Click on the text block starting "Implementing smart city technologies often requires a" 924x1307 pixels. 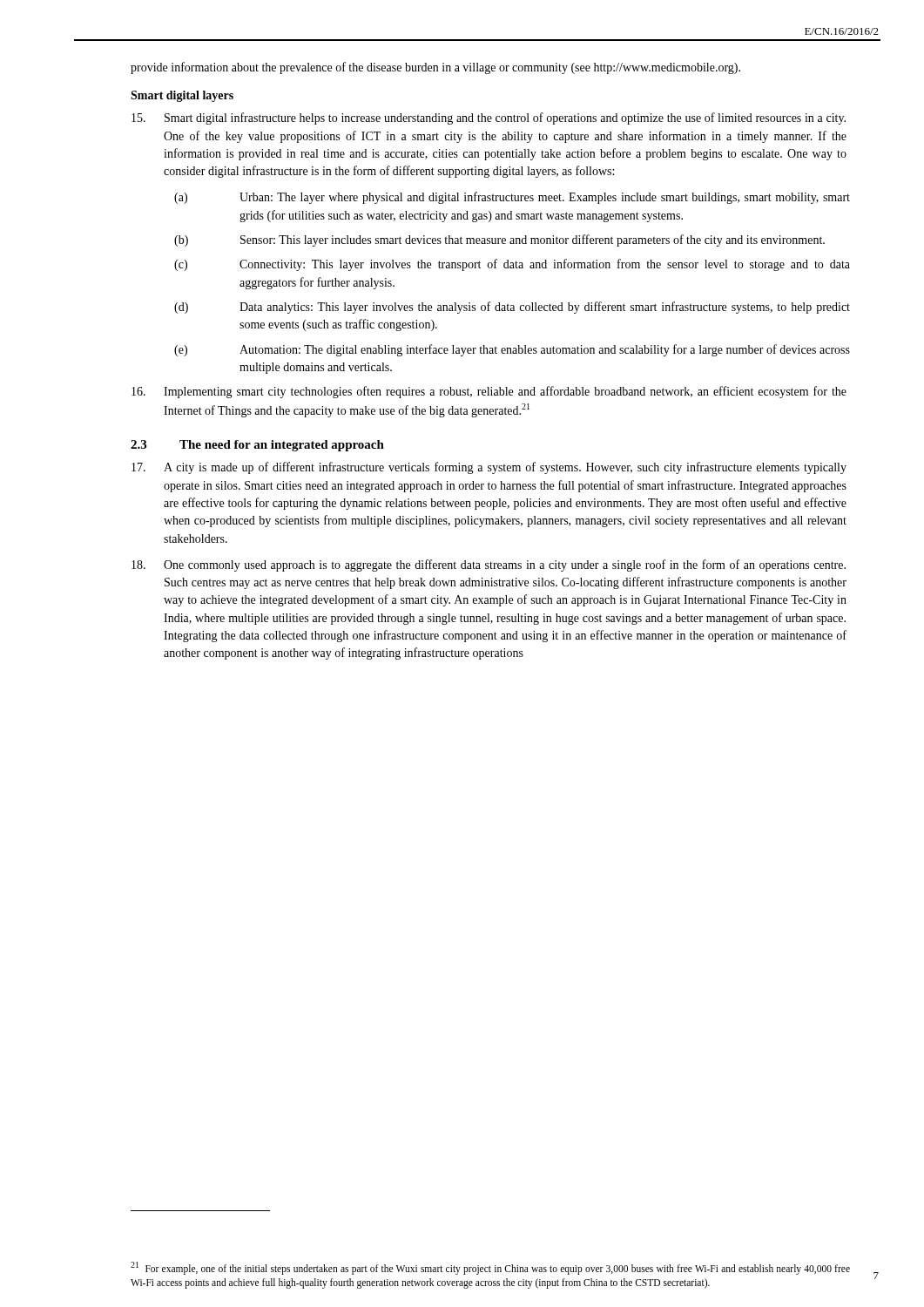[489, 402]
